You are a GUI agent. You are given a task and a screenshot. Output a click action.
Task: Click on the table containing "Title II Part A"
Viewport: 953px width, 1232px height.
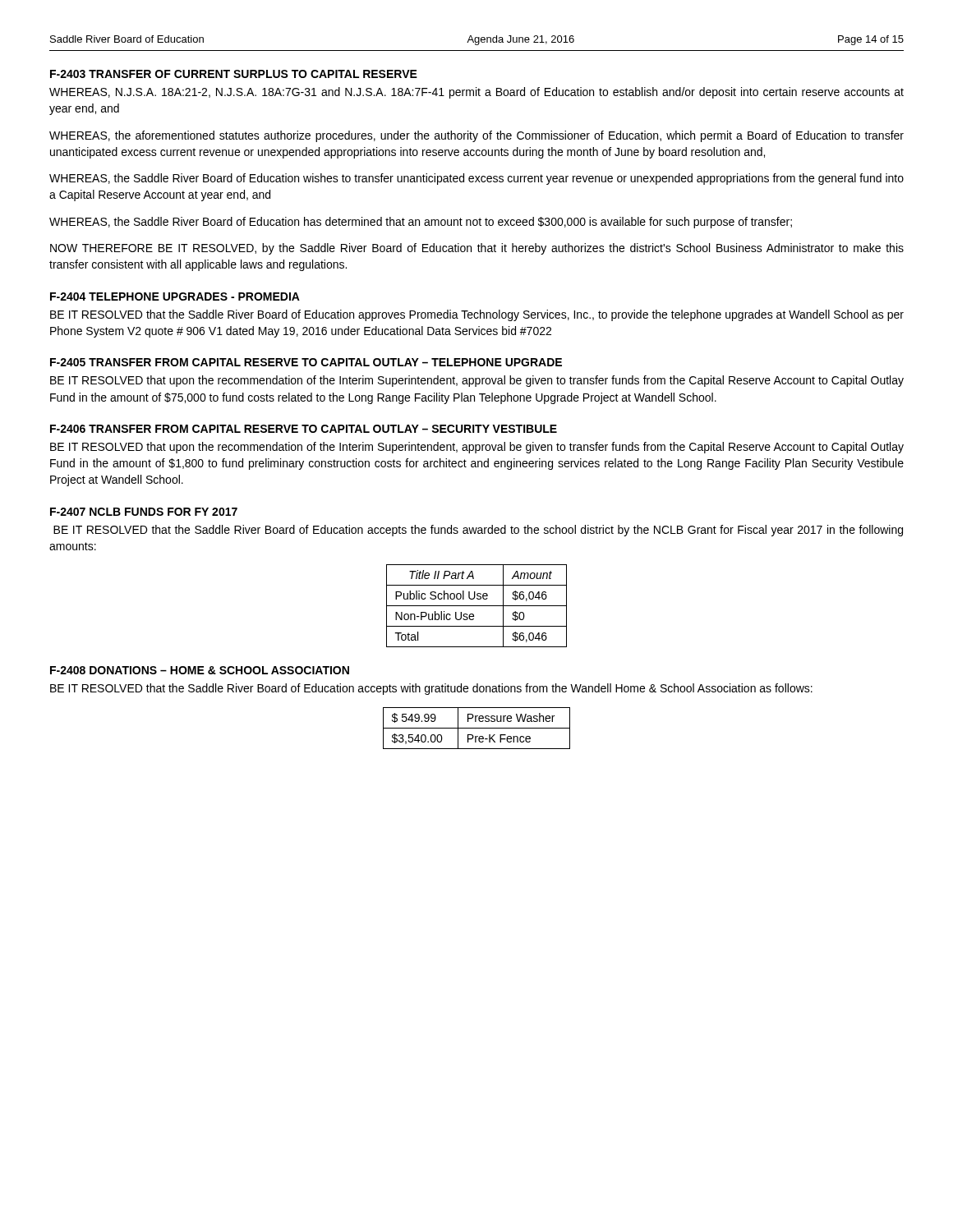point(476,606)
